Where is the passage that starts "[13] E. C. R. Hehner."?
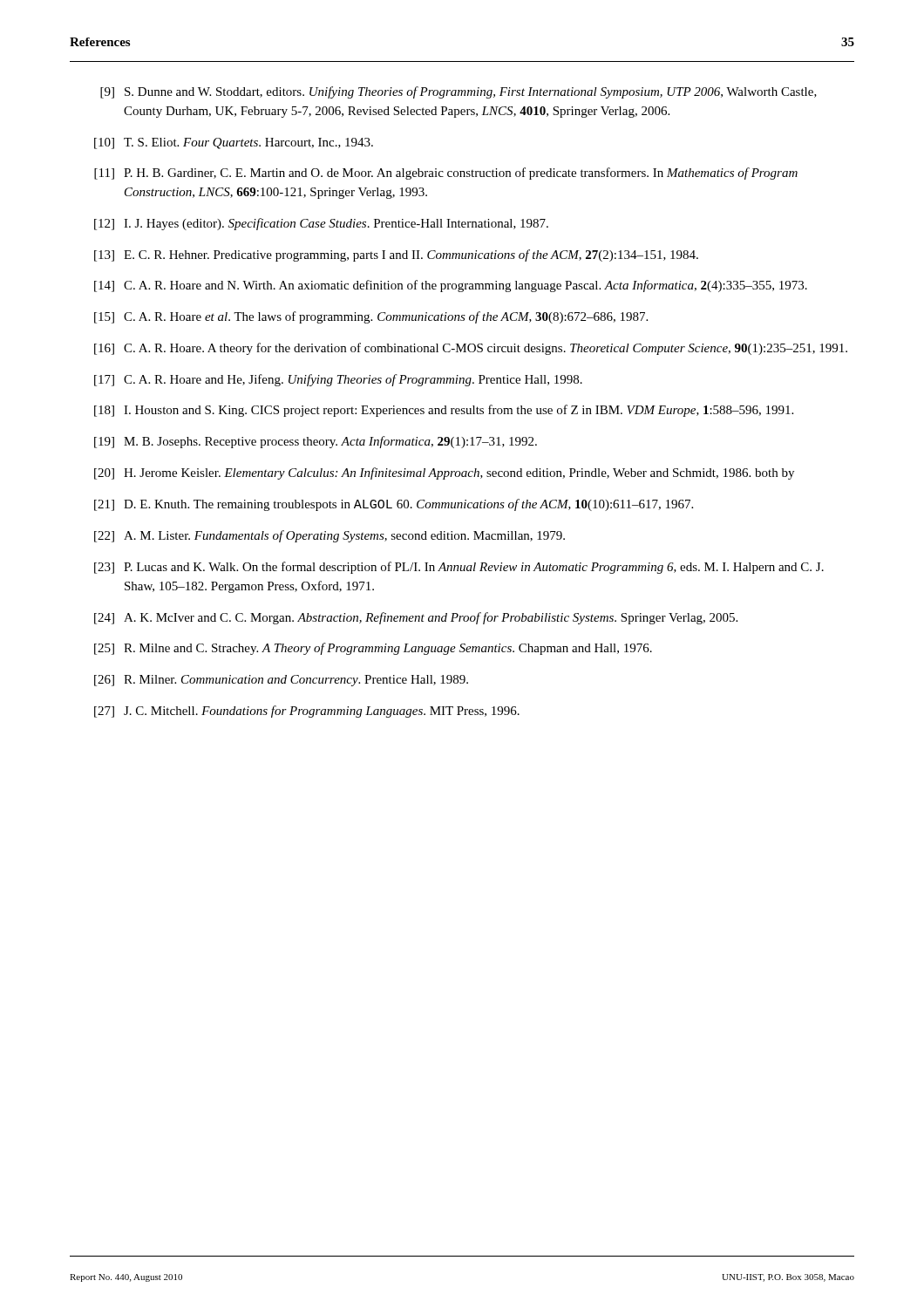924x1308 pixels. 462,255
